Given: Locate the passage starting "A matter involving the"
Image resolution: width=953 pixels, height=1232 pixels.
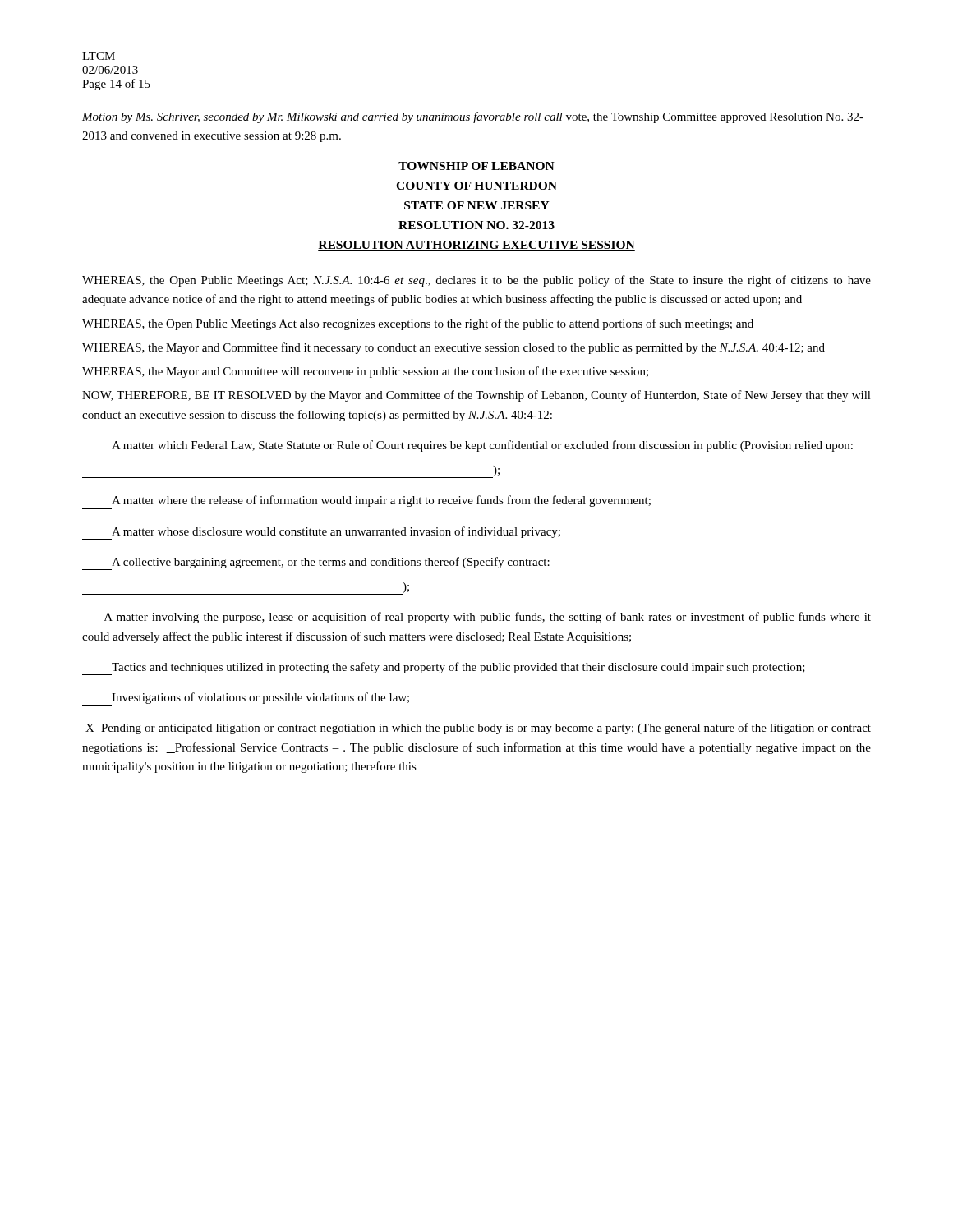Looking at the screenshot, I should (476, 627).
